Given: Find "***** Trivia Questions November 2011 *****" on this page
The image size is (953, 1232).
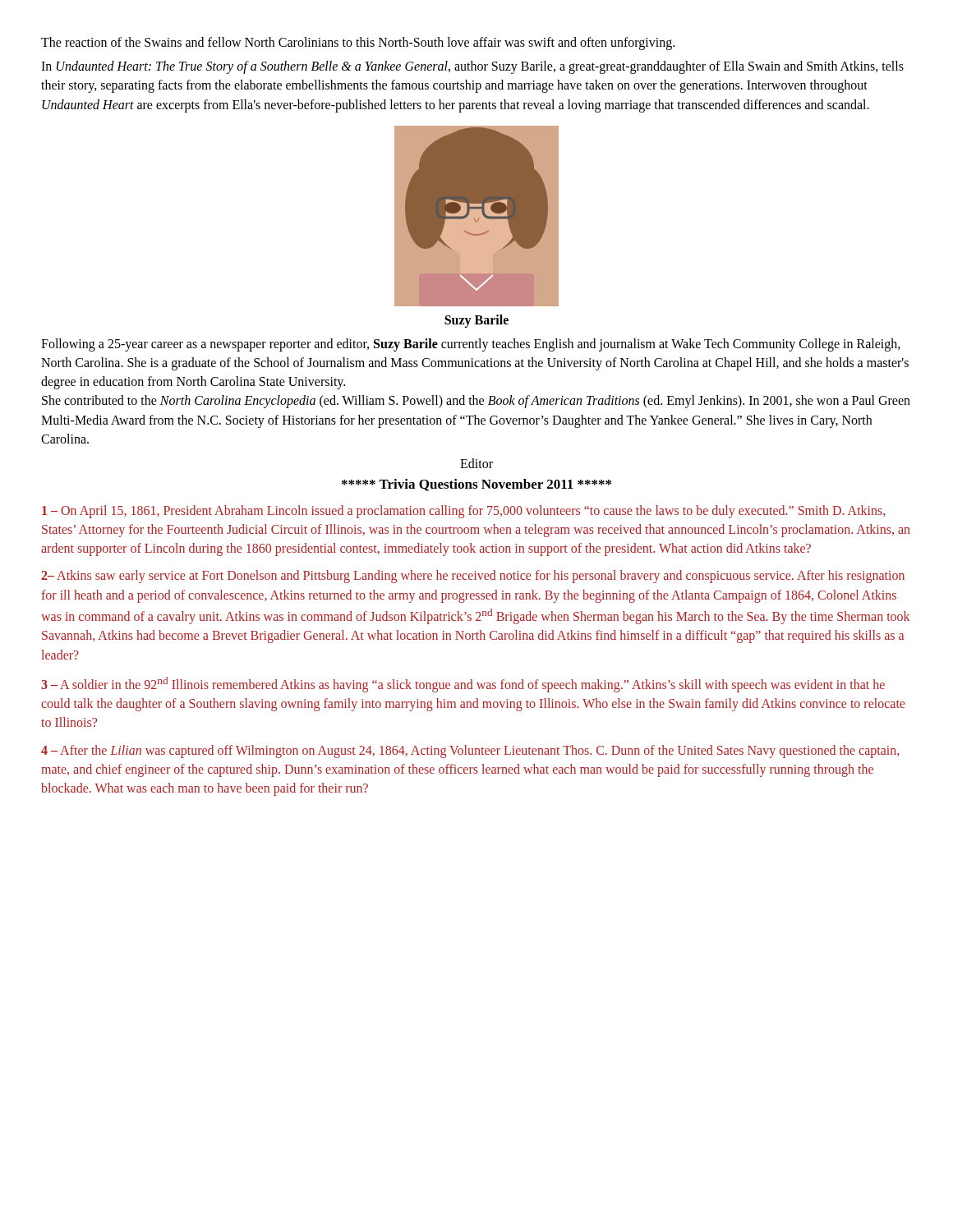Looking at the screenshot, I should point(476,484).
